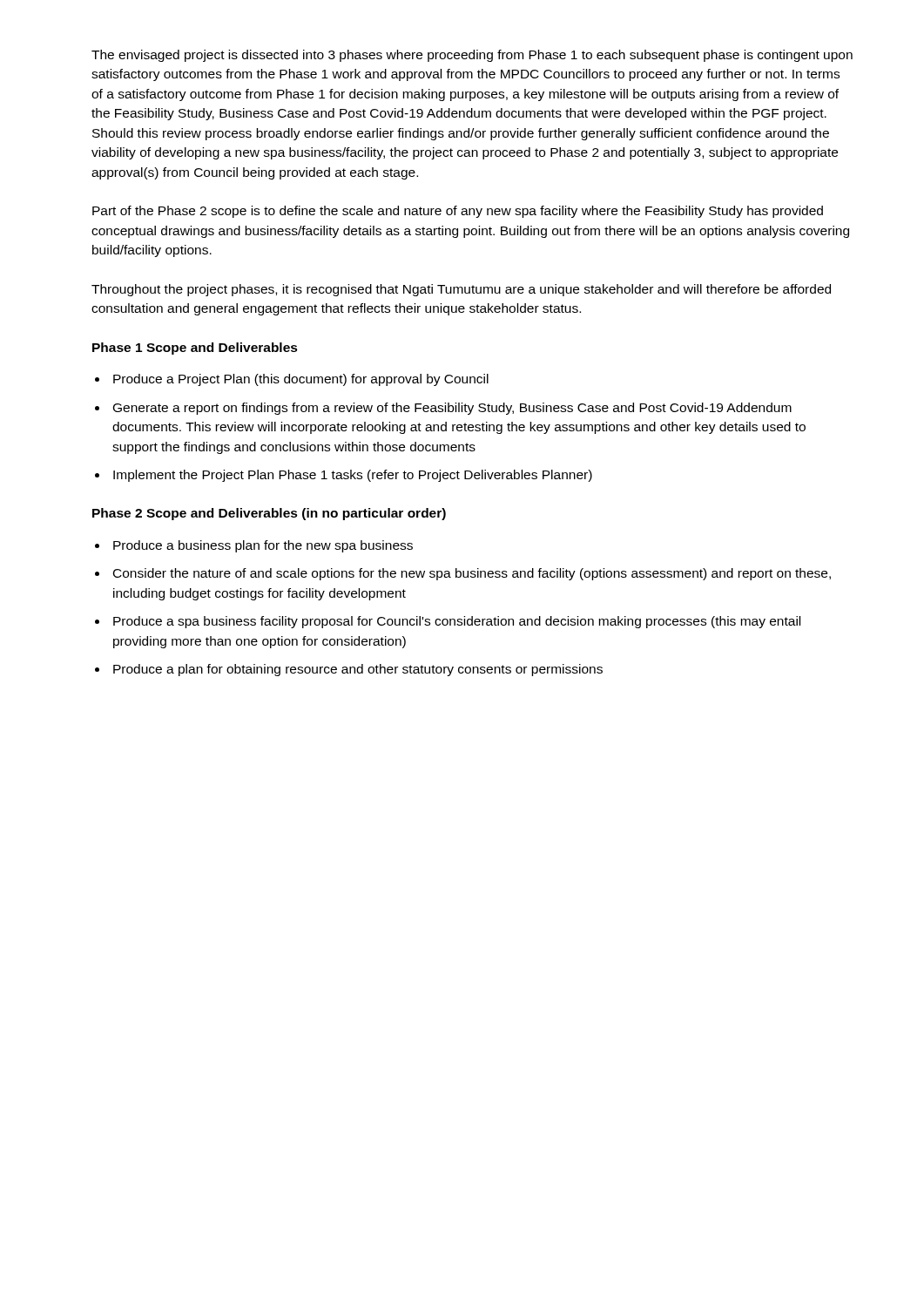Click the passage that begins "Generate a report on findings"
This screenshot has width=924, height=1307.
click(459, 427)
